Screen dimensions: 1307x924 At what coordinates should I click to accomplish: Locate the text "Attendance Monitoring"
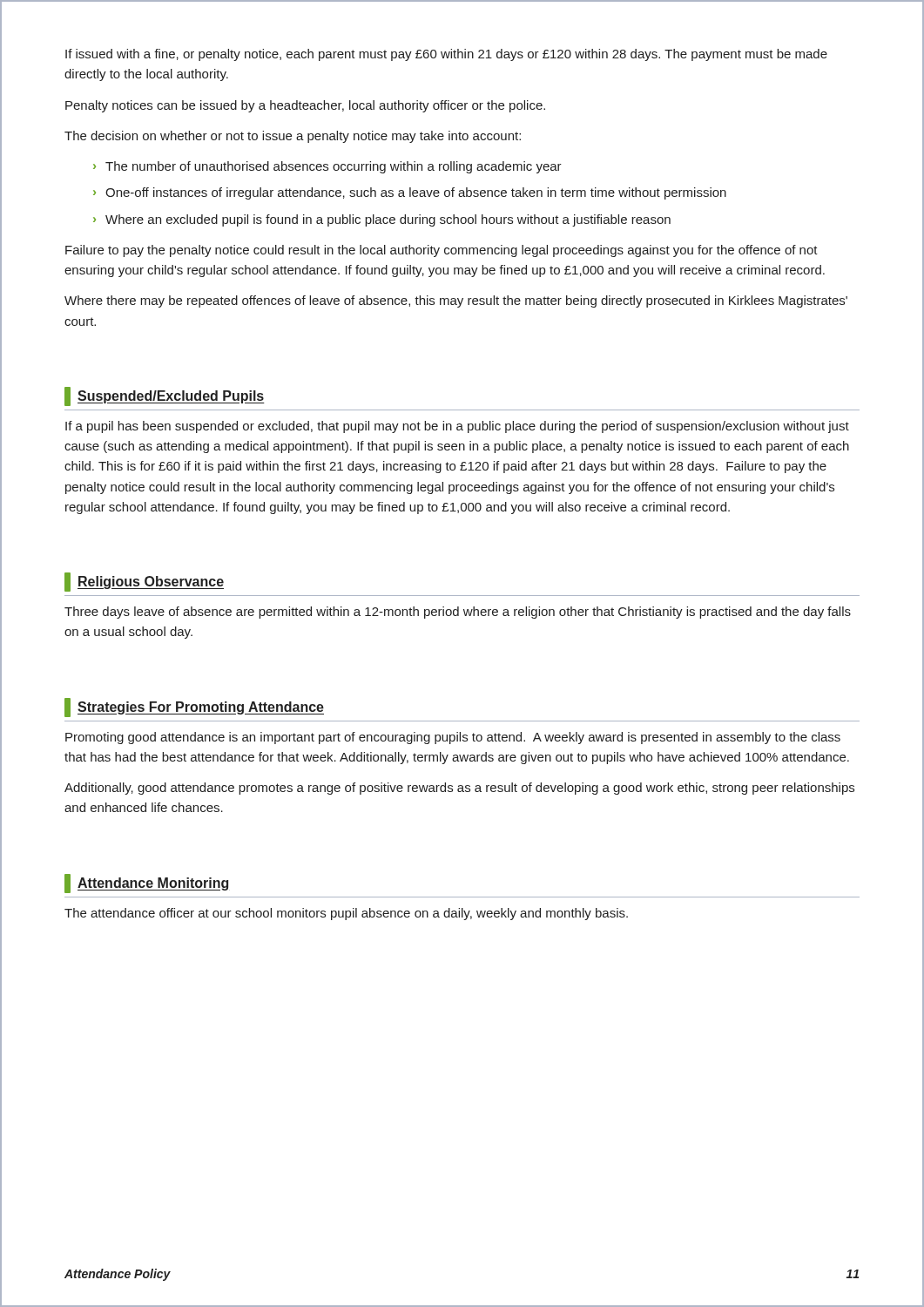point(462,885)
